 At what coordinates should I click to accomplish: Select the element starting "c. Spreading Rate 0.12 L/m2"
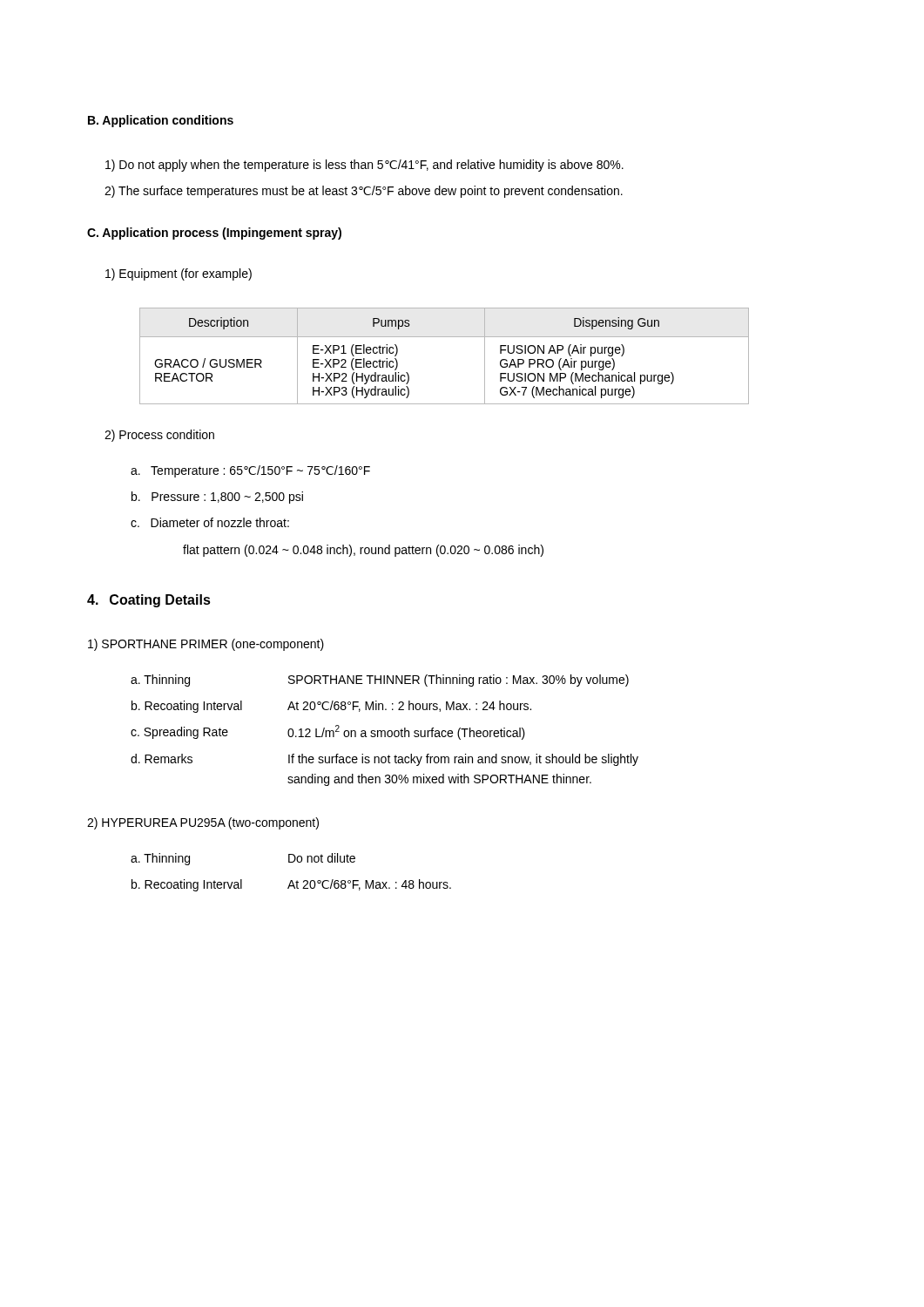click(x=483, y=733)
